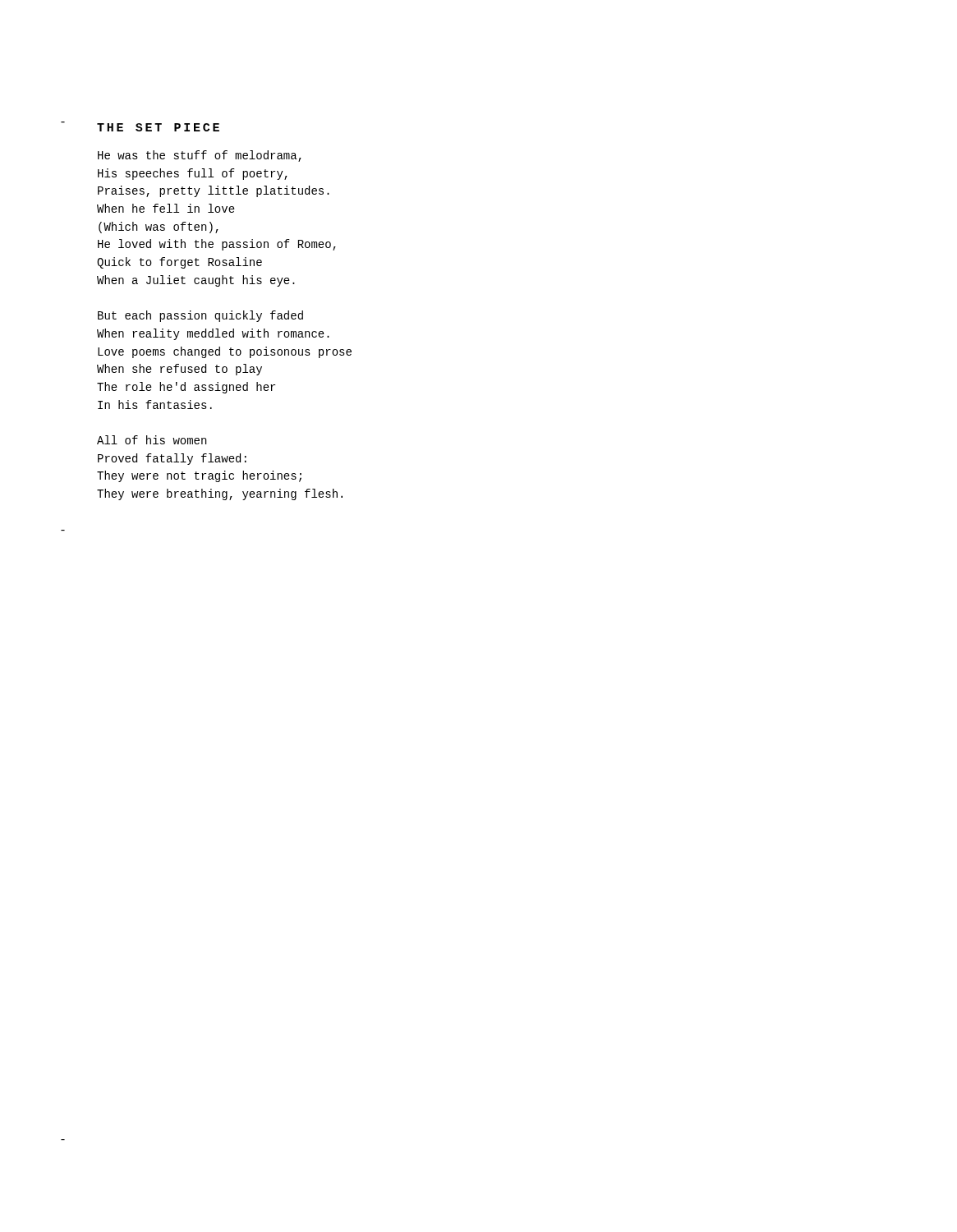
Task: Select the element starting "THE SET PIECE"
Action: point(159,129)
